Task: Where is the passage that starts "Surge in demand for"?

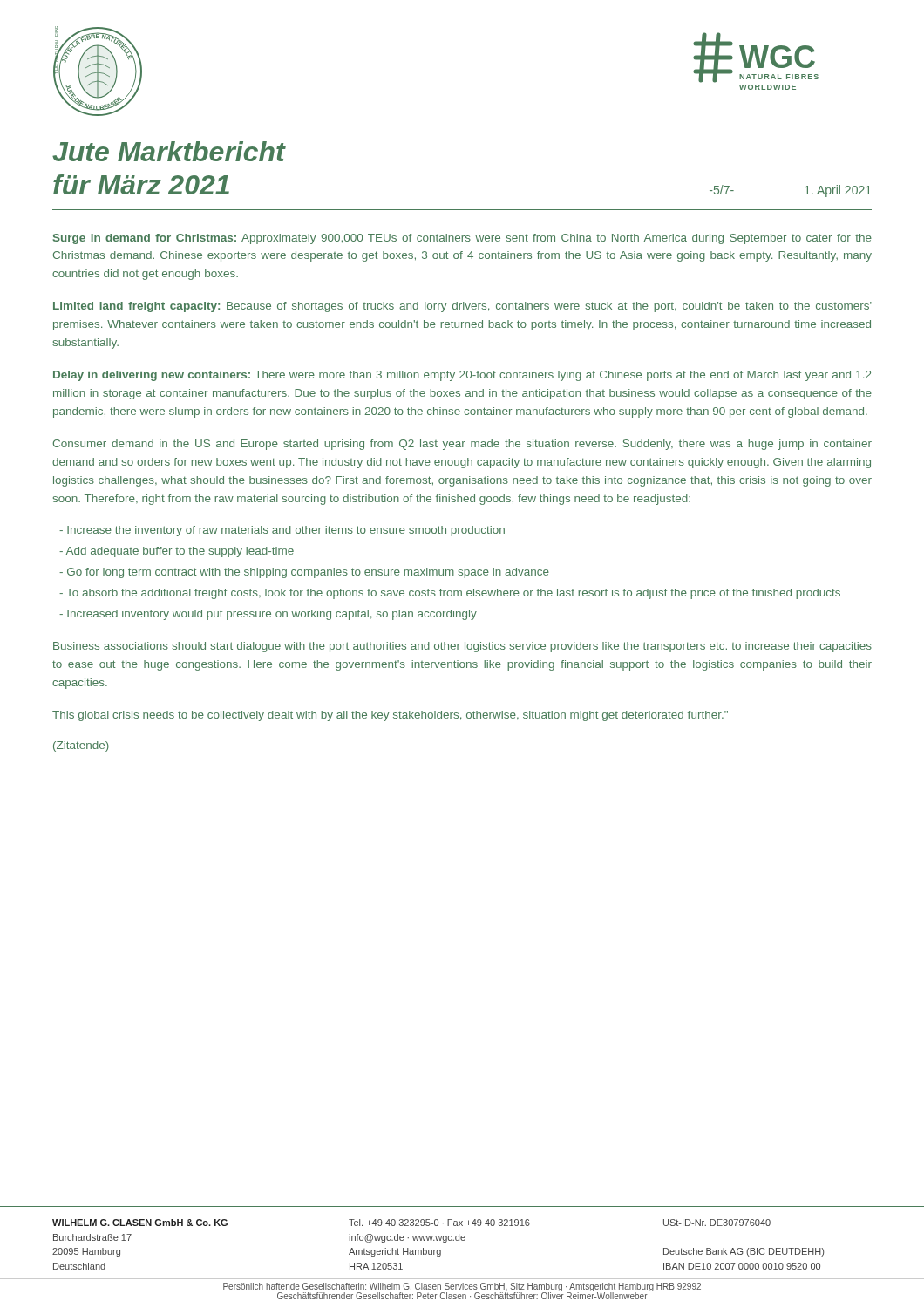Action: click(462, 255)
